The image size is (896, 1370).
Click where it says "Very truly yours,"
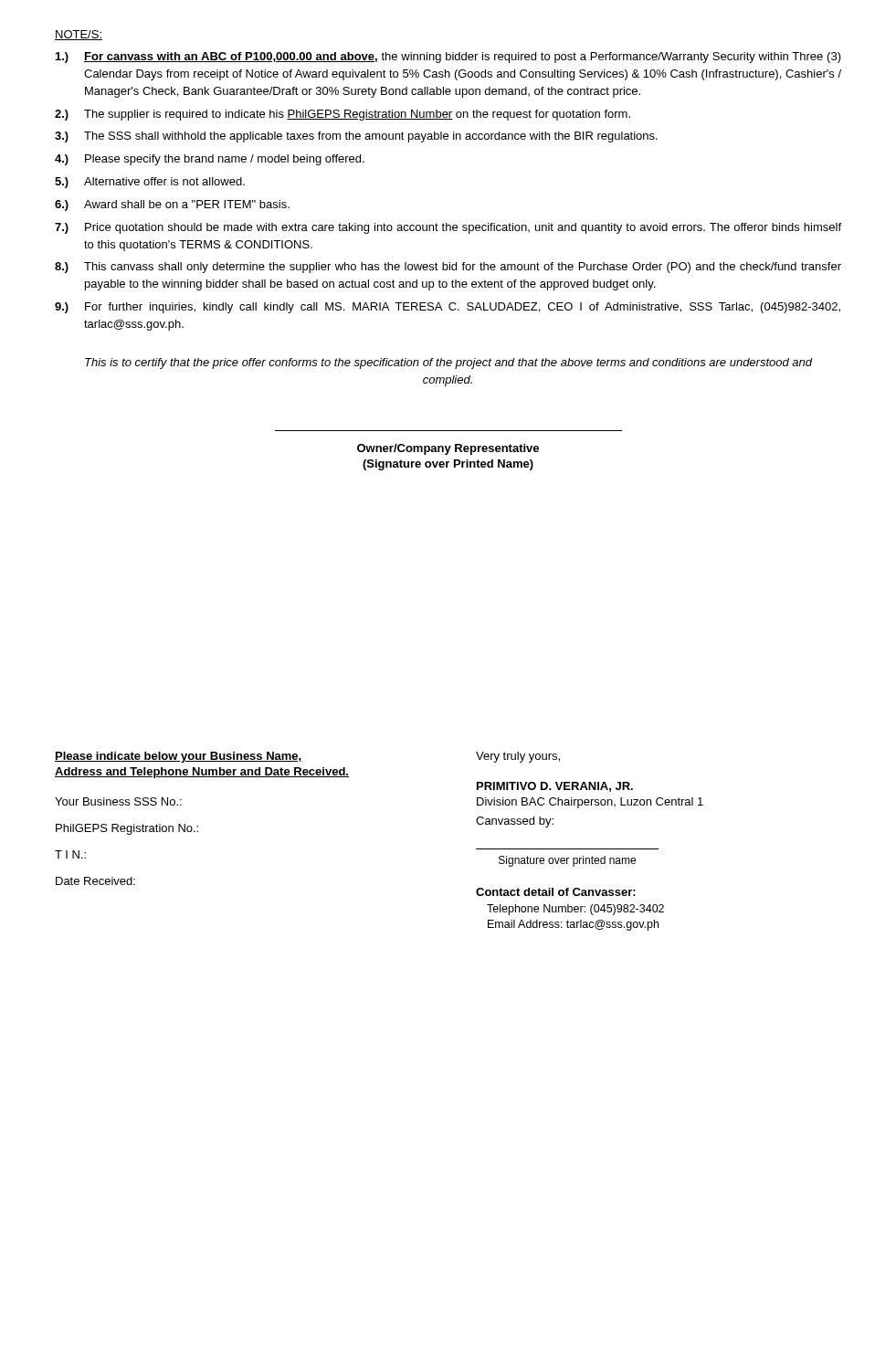pyautogui.click(x=518, y=756)
